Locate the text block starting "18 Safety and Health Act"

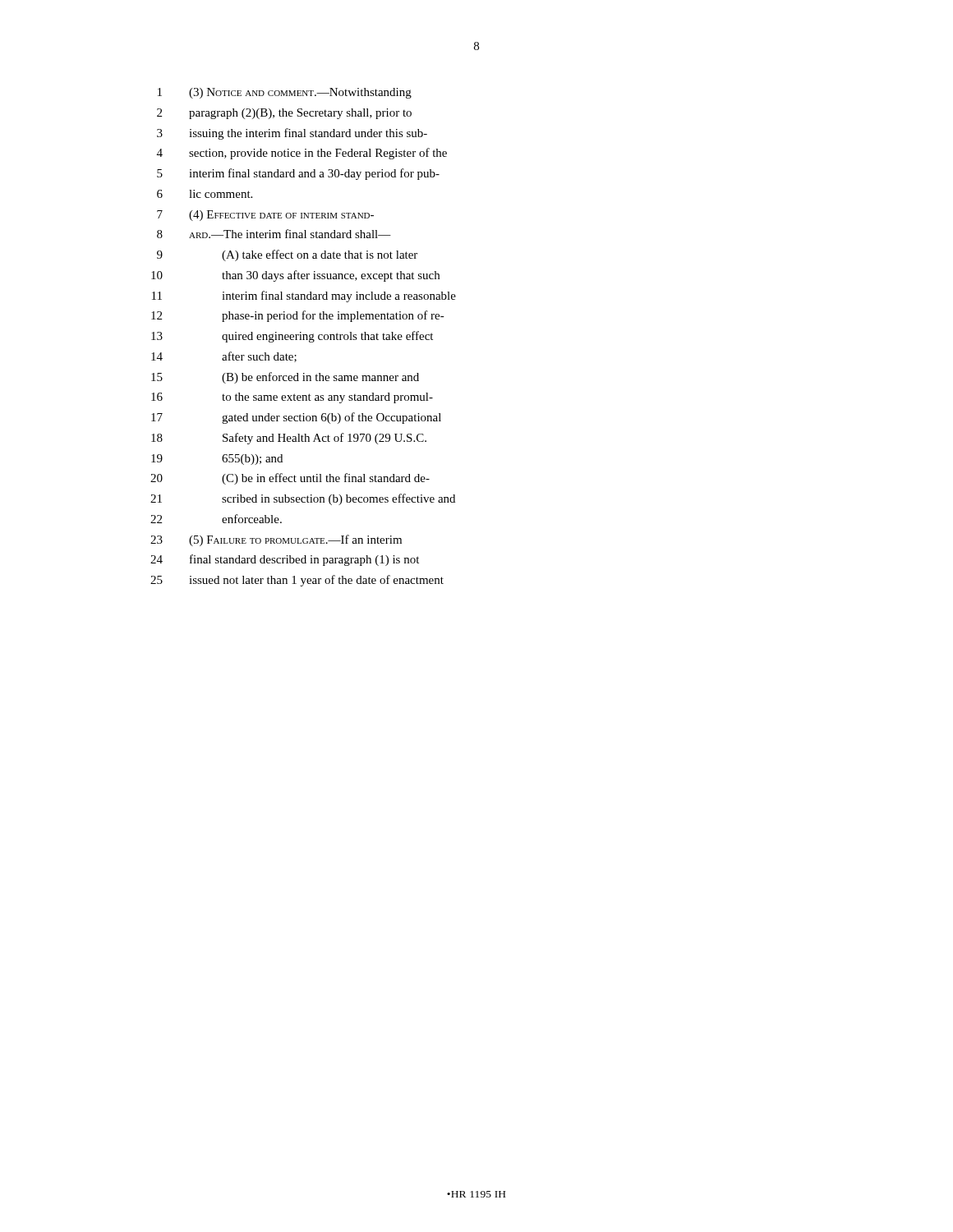click(289, 439)
